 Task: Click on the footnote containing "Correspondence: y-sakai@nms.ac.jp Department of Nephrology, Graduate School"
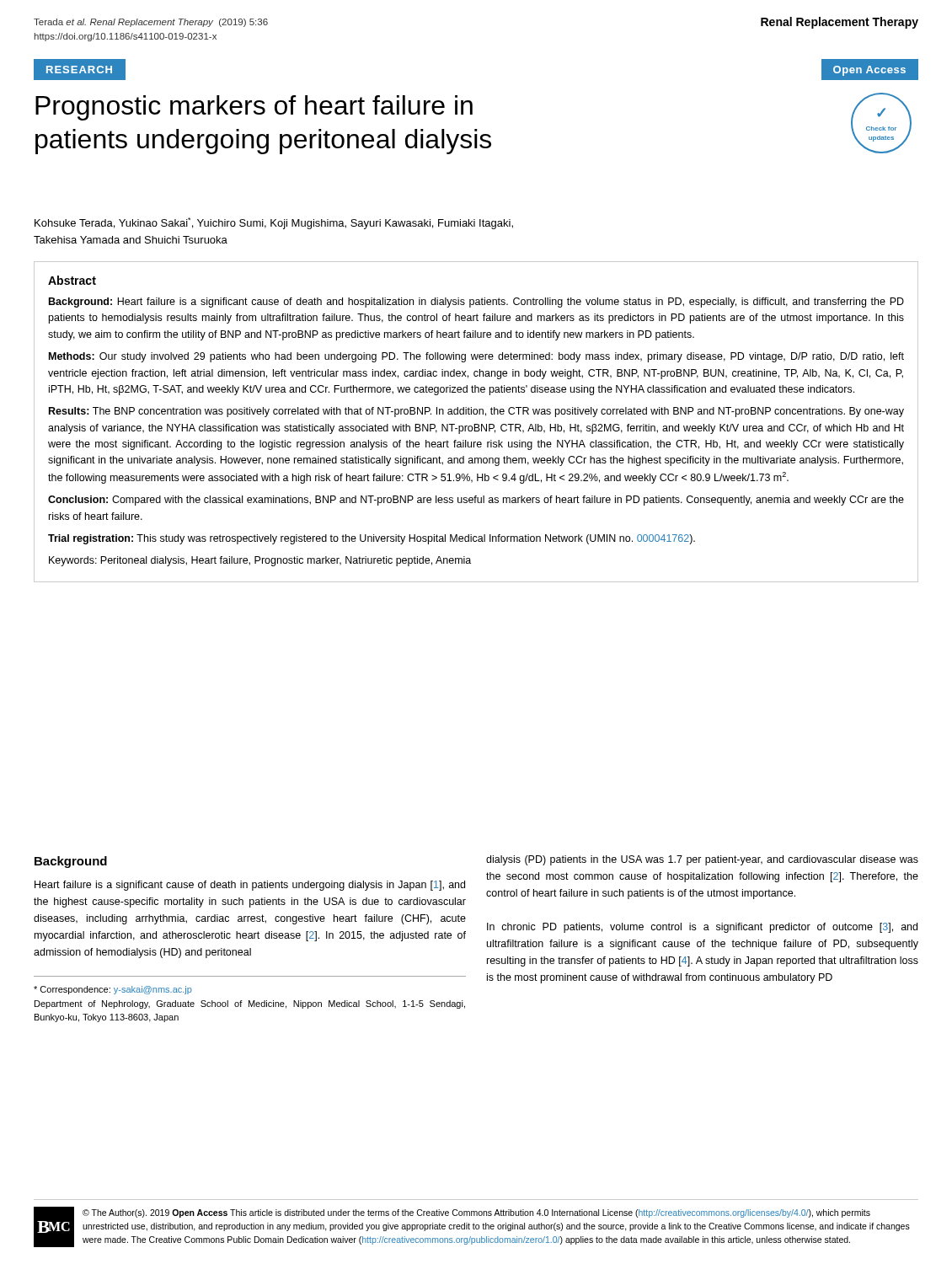[x=250, y=1003]
